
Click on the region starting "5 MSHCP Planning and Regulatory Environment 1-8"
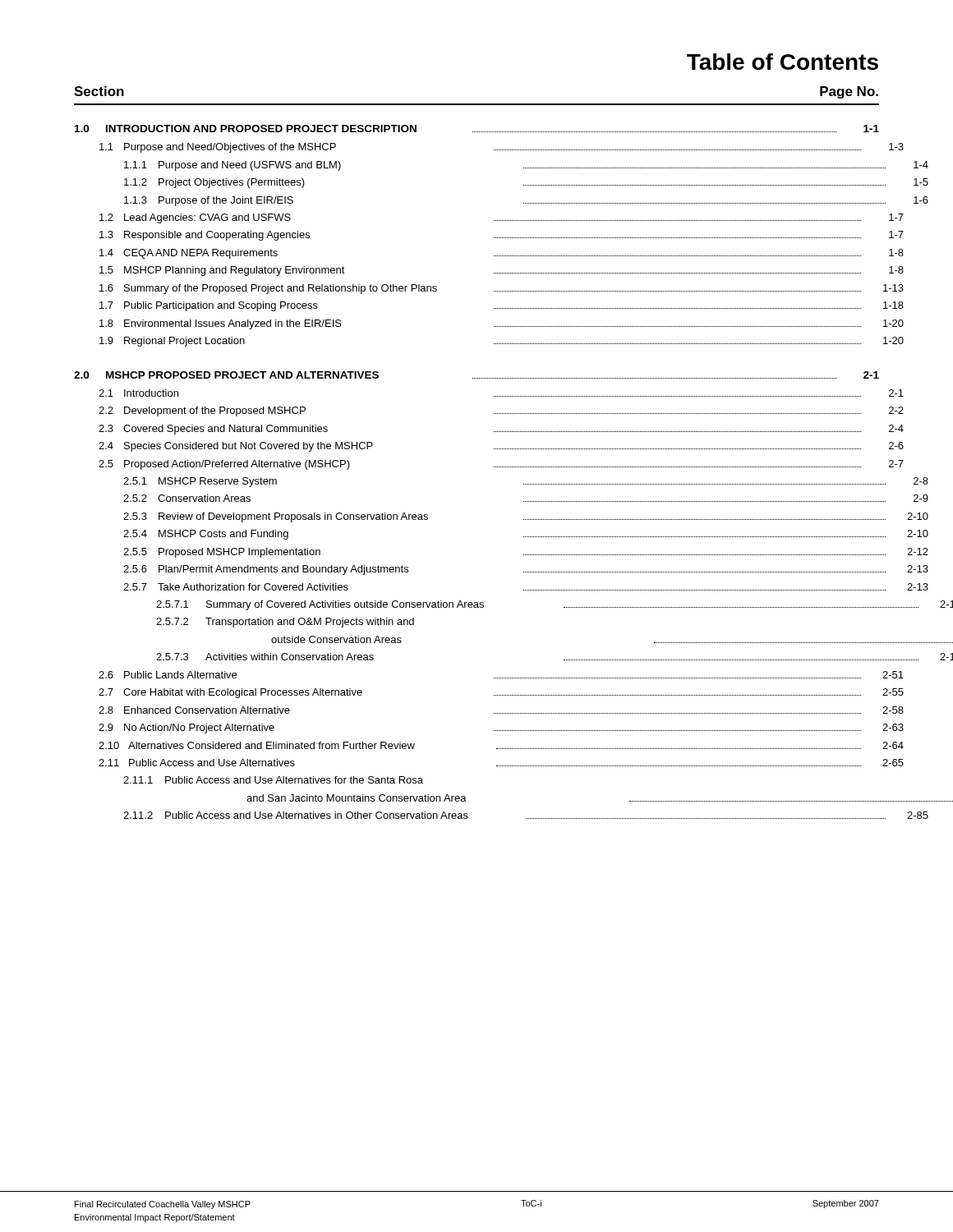click(x=501, y=270)
